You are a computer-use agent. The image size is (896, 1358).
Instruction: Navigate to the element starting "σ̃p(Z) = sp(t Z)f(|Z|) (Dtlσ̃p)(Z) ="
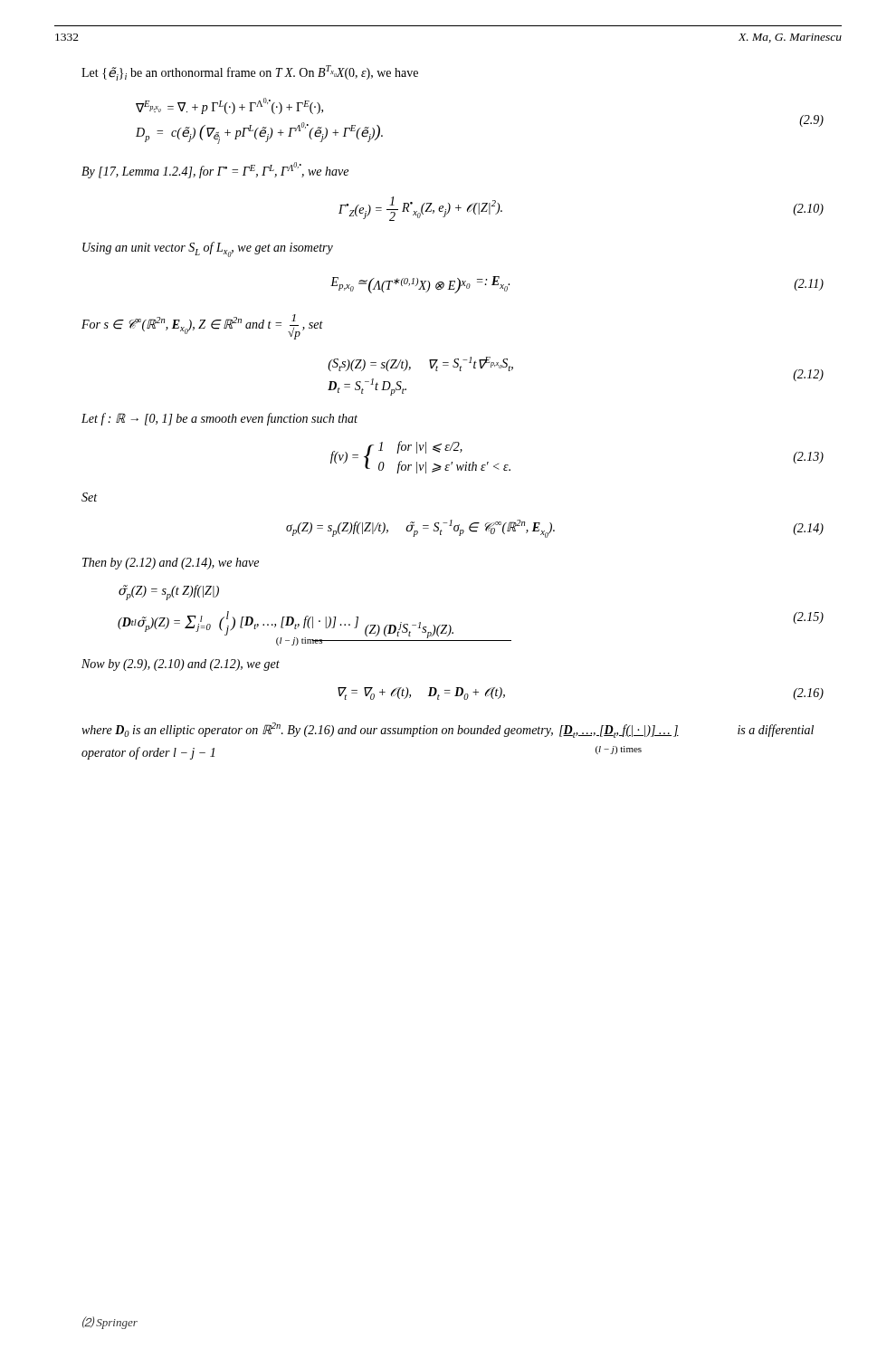coord(169,593)
